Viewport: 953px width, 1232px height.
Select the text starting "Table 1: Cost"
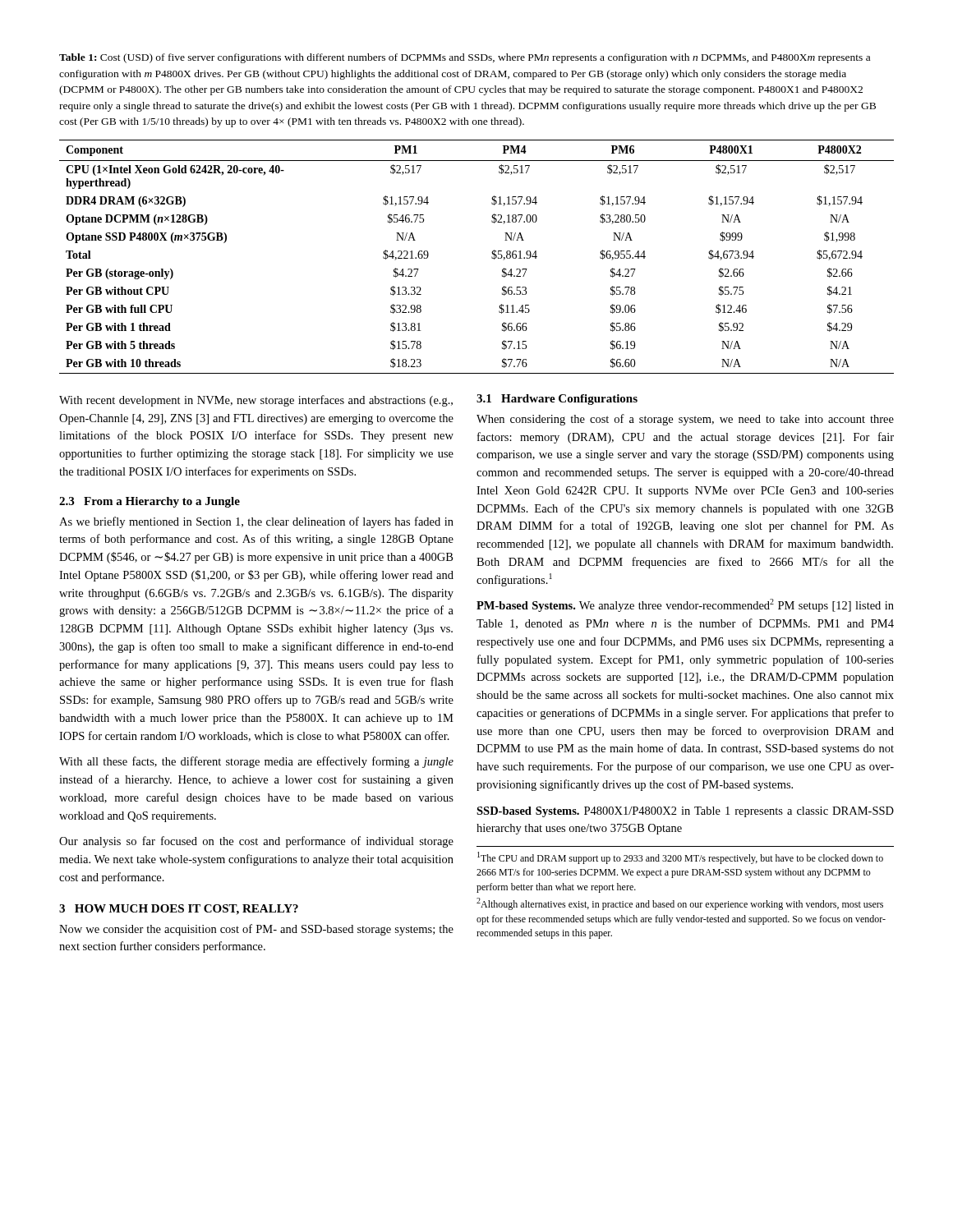click(468, 89)
